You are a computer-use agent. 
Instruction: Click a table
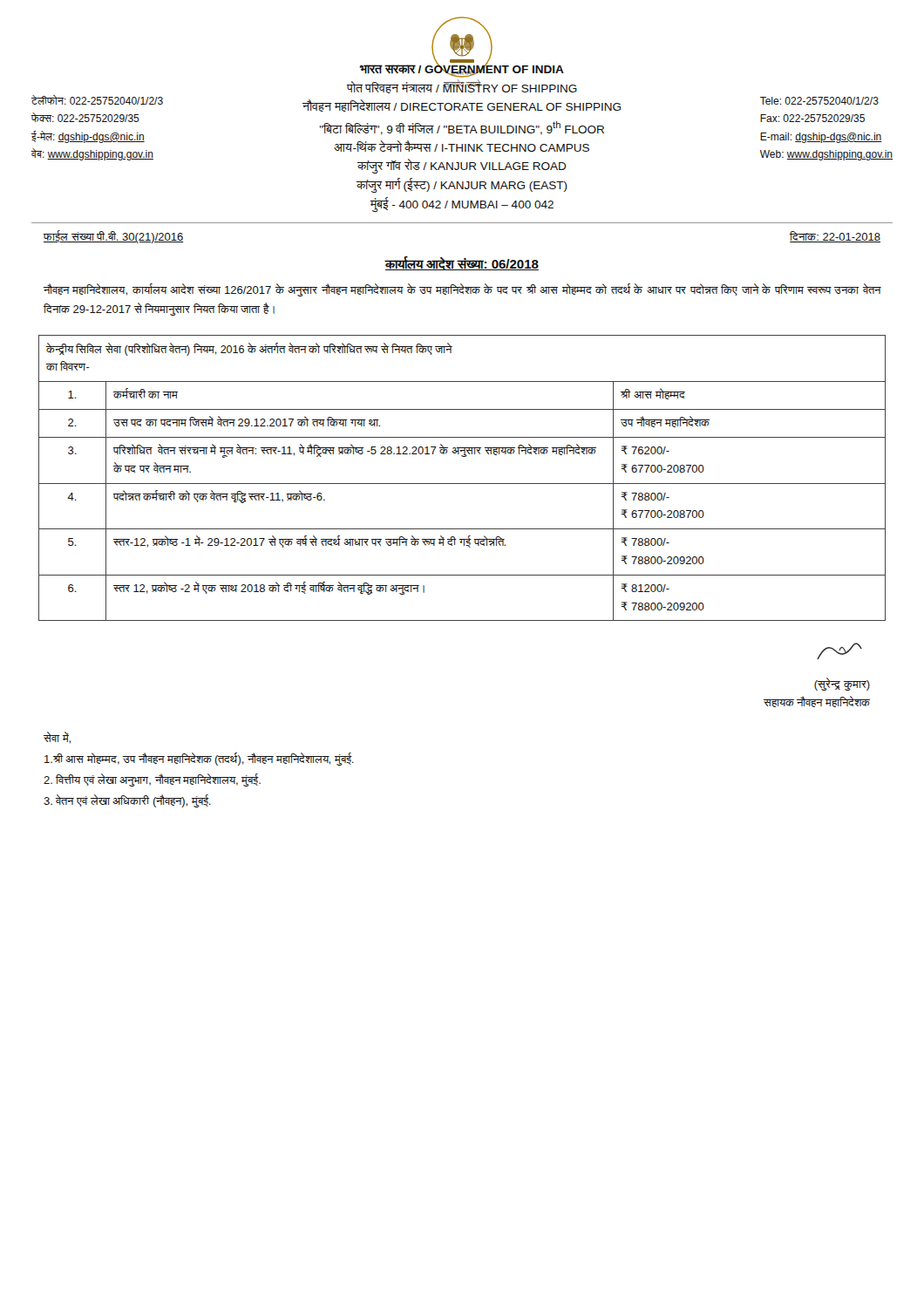pyautogui.click(x=462, y=478)
